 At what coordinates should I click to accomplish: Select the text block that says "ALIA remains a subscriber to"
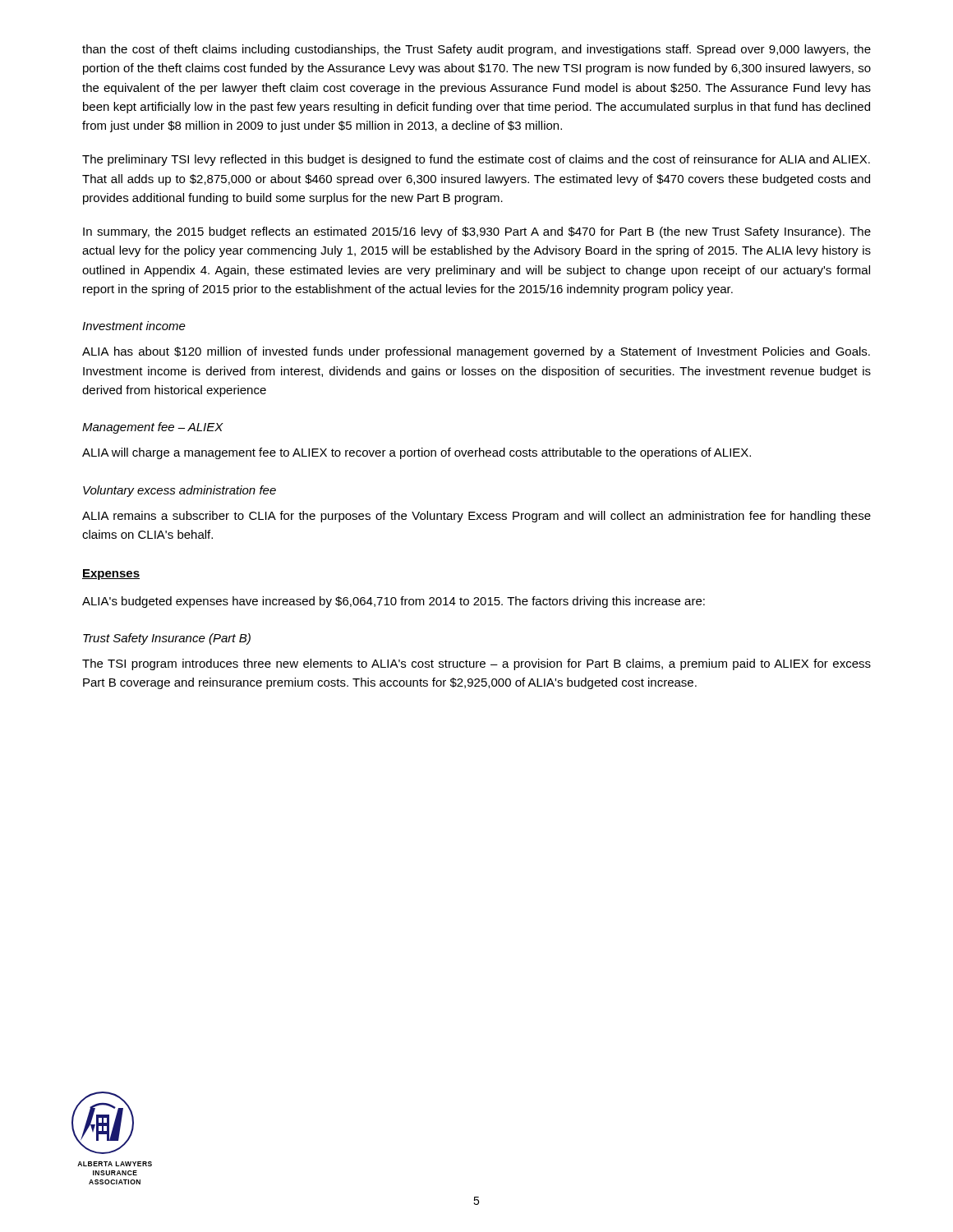476,525
